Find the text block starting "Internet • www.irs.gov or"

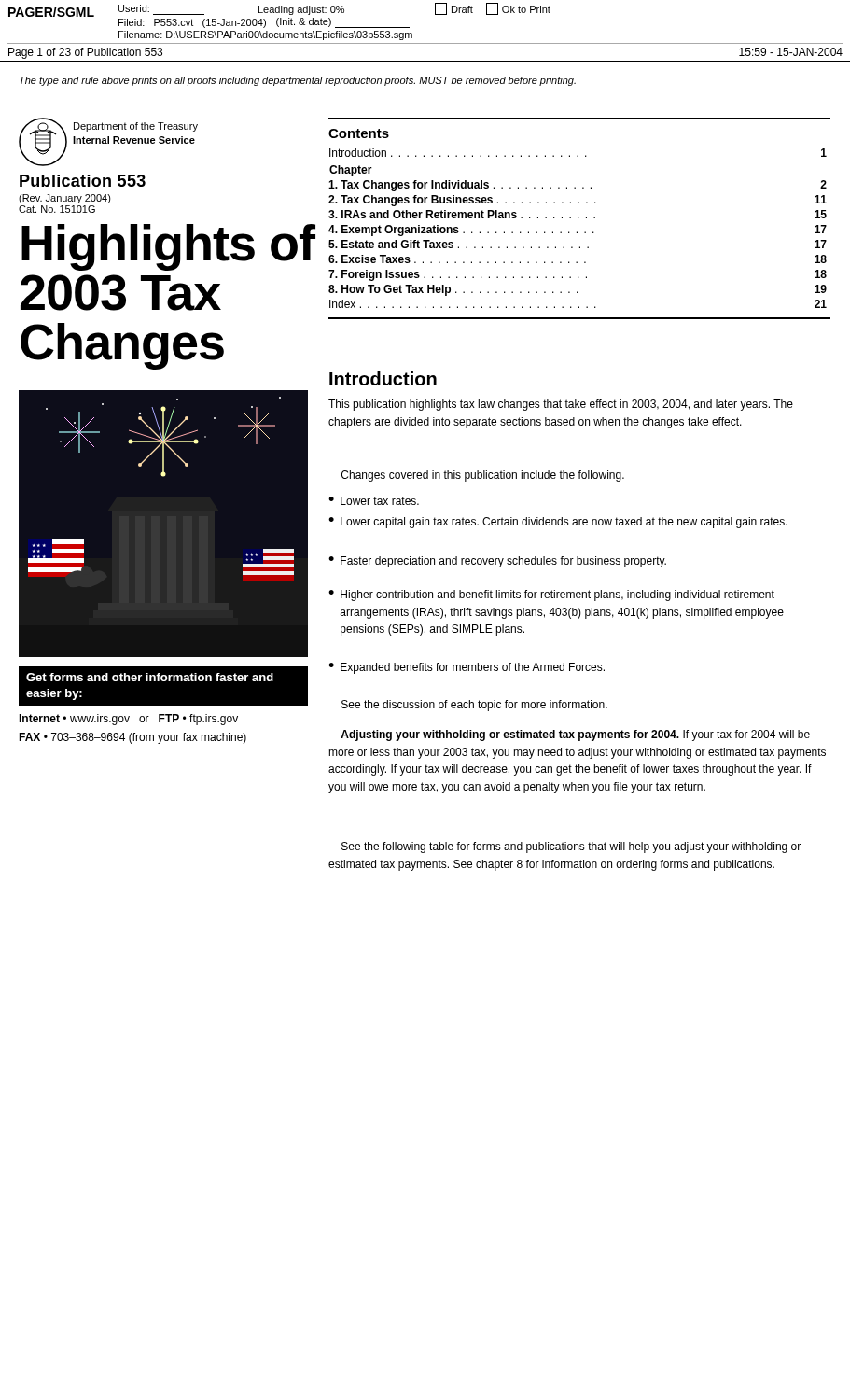tap(133, 728)
